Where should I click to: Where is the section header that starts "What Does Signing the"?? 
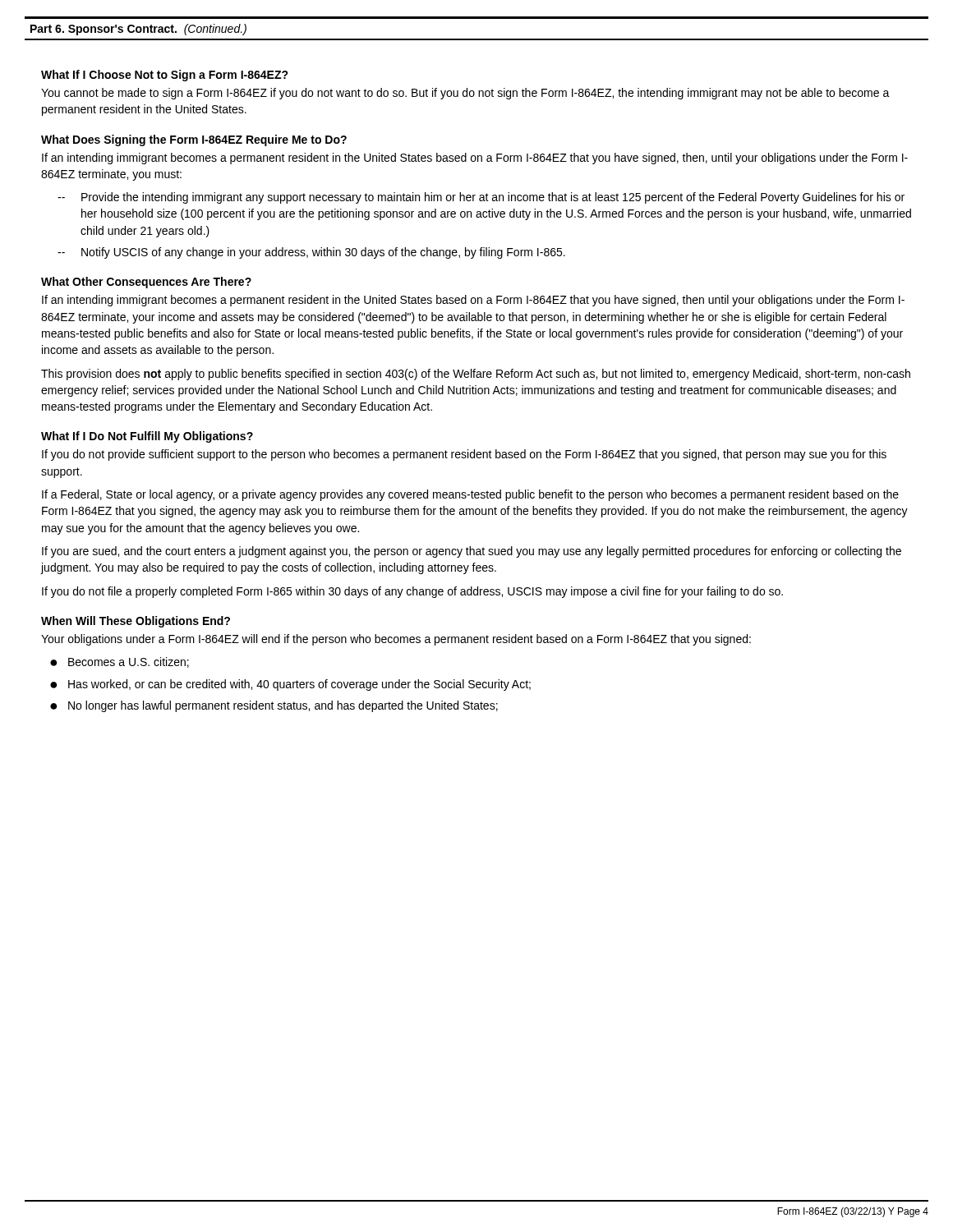[x=194, y=139]
